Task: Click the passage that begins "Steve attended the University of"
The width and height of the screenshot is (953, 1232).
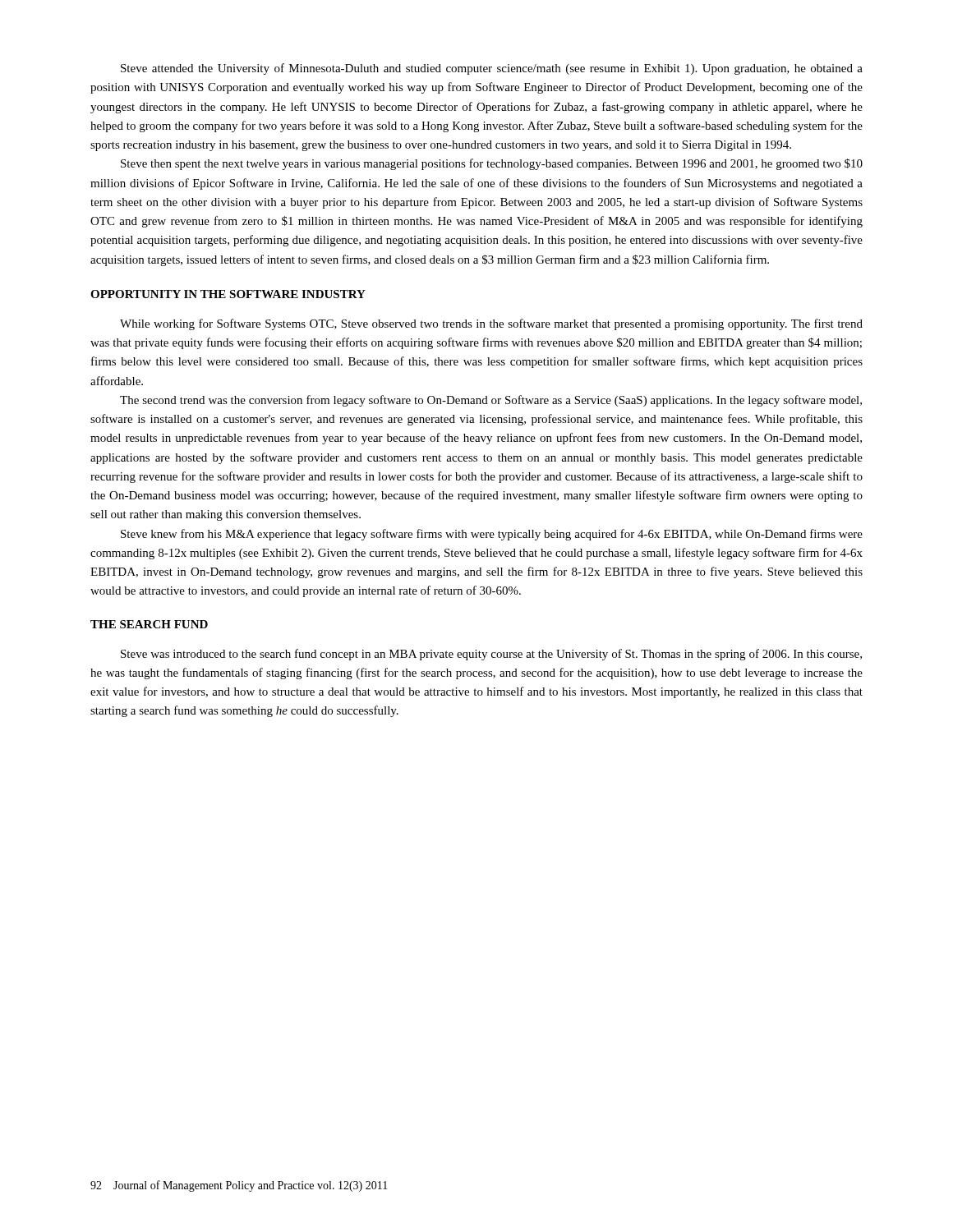Action: [476, 164]
